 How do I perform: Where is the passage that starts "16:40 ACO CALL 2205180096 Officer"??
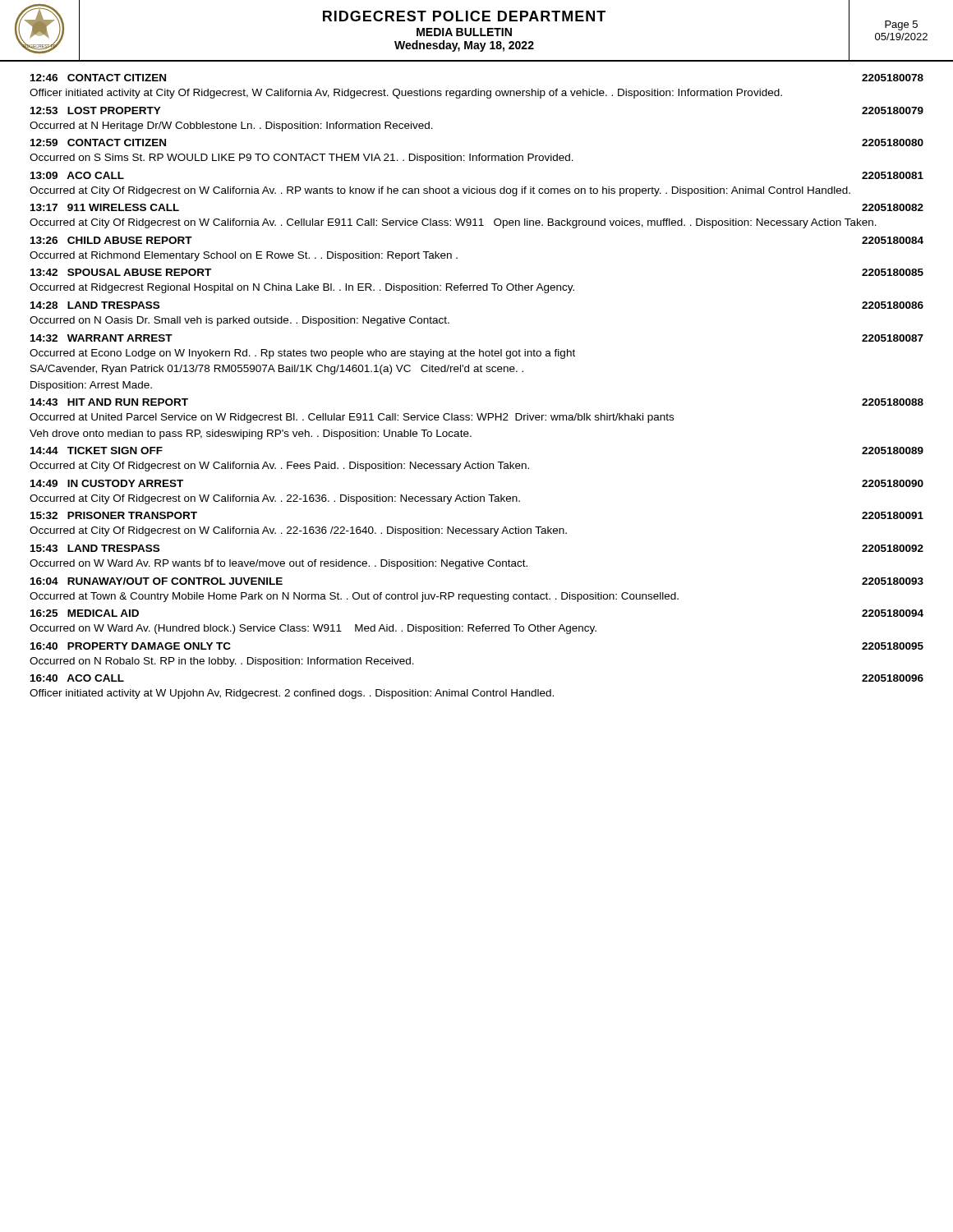pos(476,687)
